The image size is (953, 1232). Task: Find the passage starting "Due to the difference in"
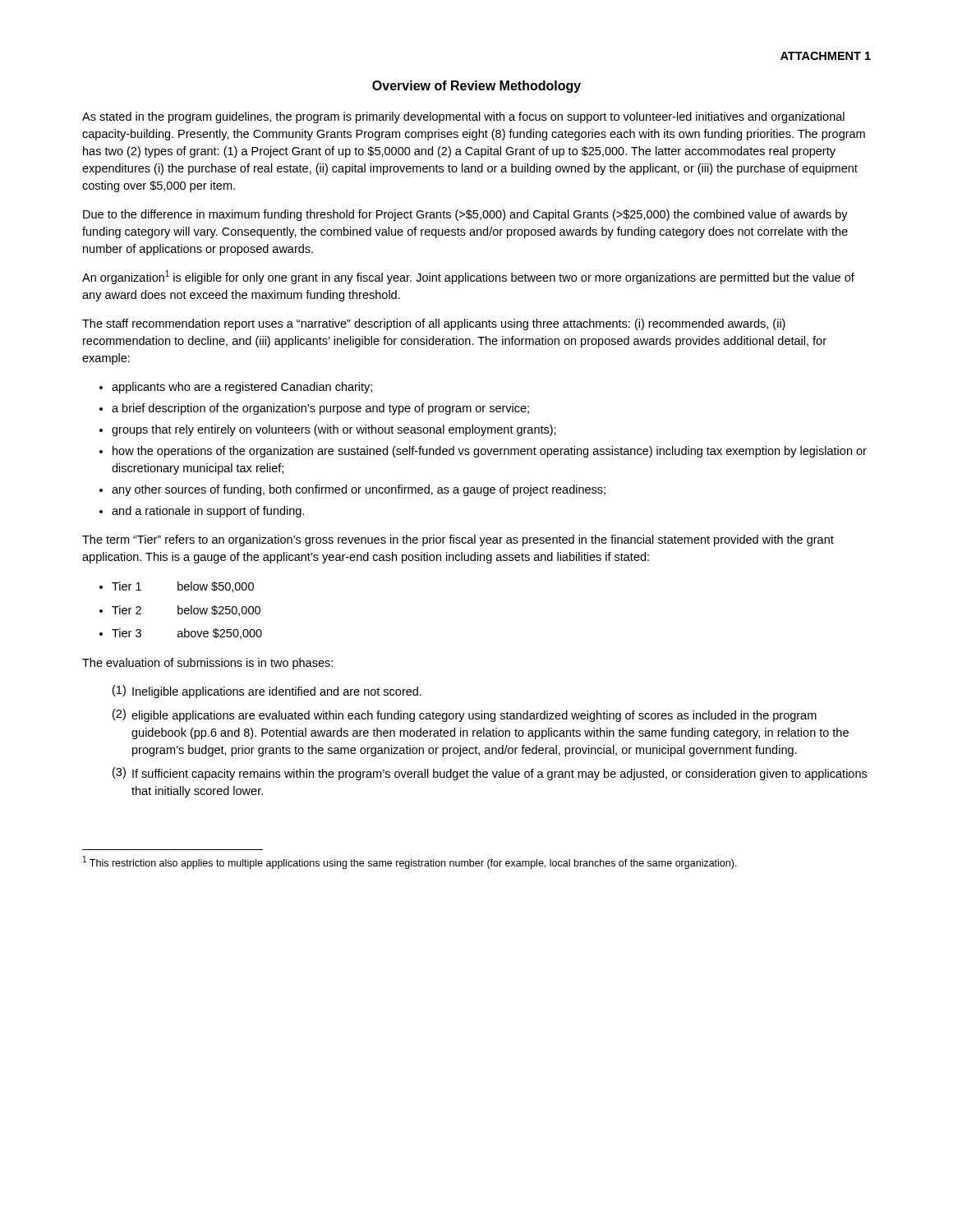click(x=476, y=232)
